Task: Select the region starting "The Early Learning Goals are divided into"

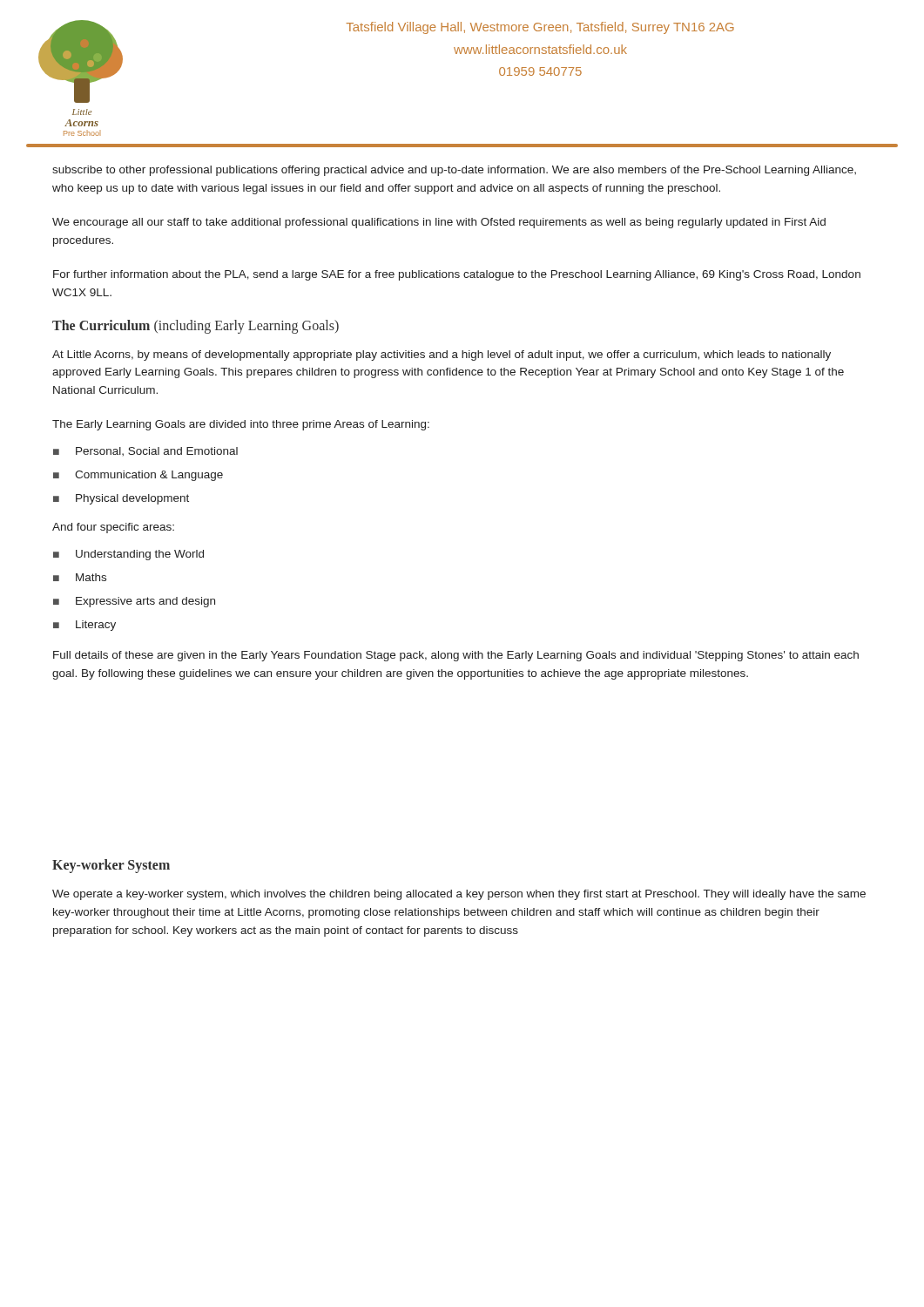Action: [241, 424]
